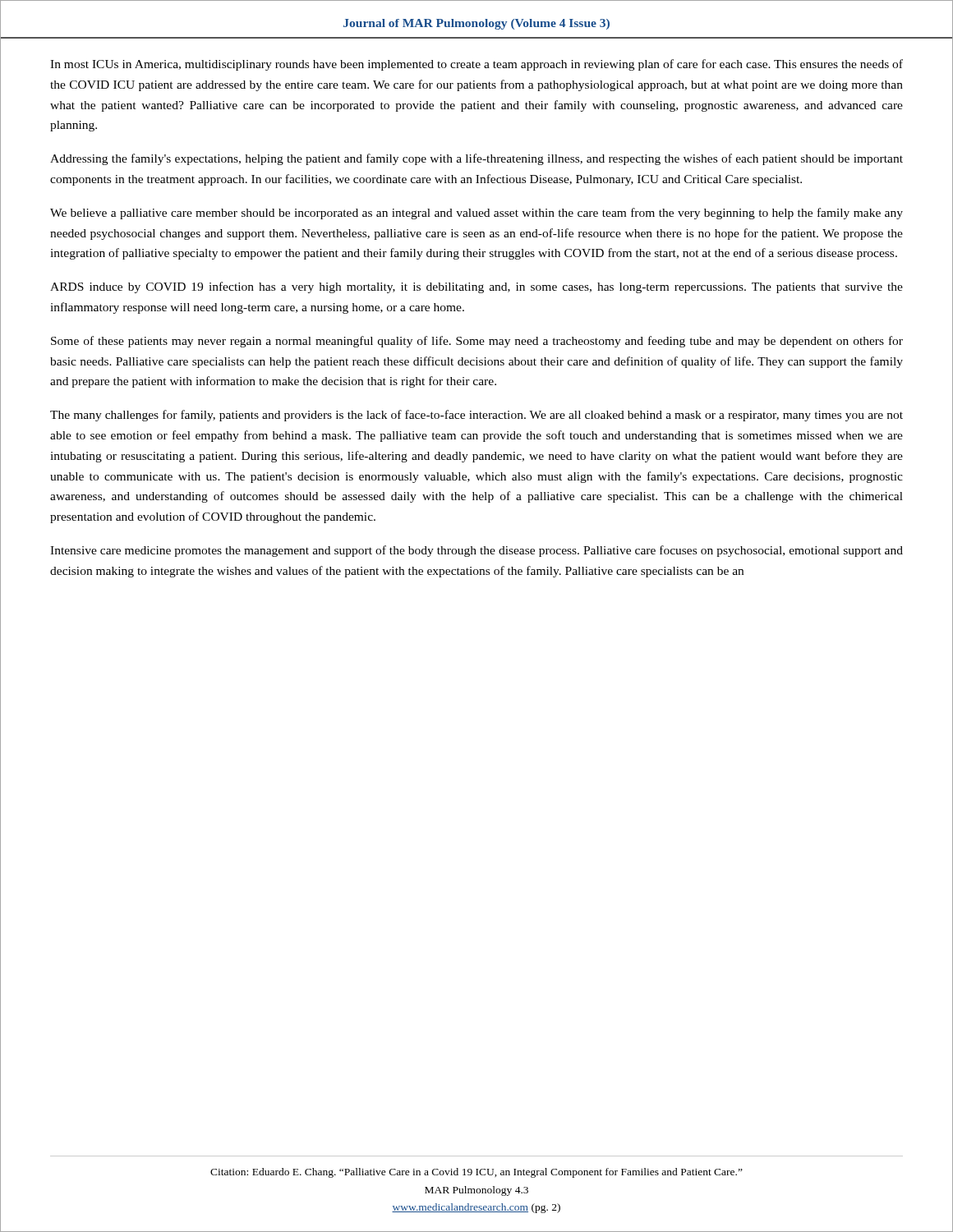
Task: Find the block starting "In most ICUs in America, multidisciplinary rounds"
Action: [x=476, y=94]
